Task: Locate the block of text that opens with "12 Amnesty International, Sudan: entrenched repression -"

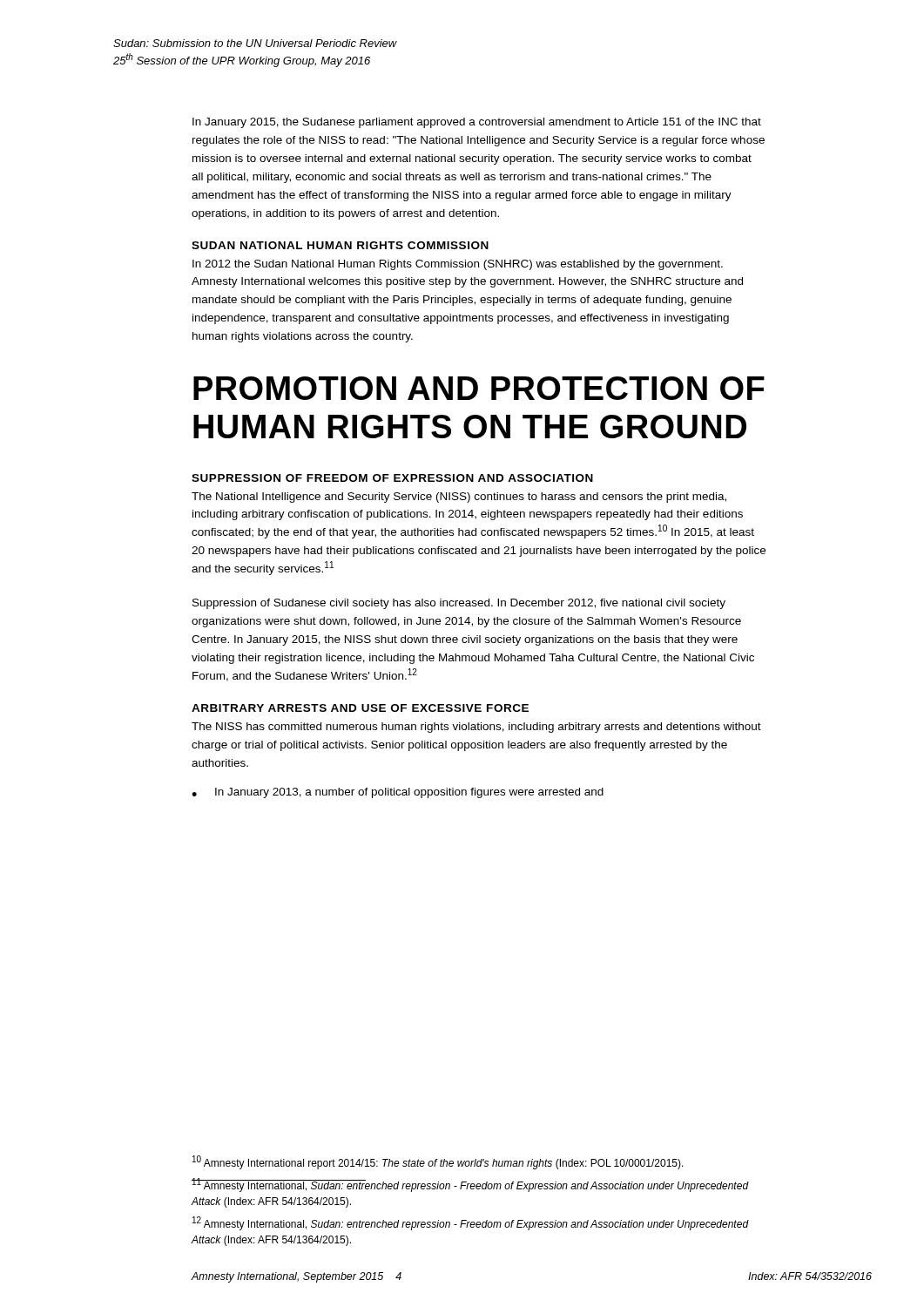Action: click(470, 1231)
